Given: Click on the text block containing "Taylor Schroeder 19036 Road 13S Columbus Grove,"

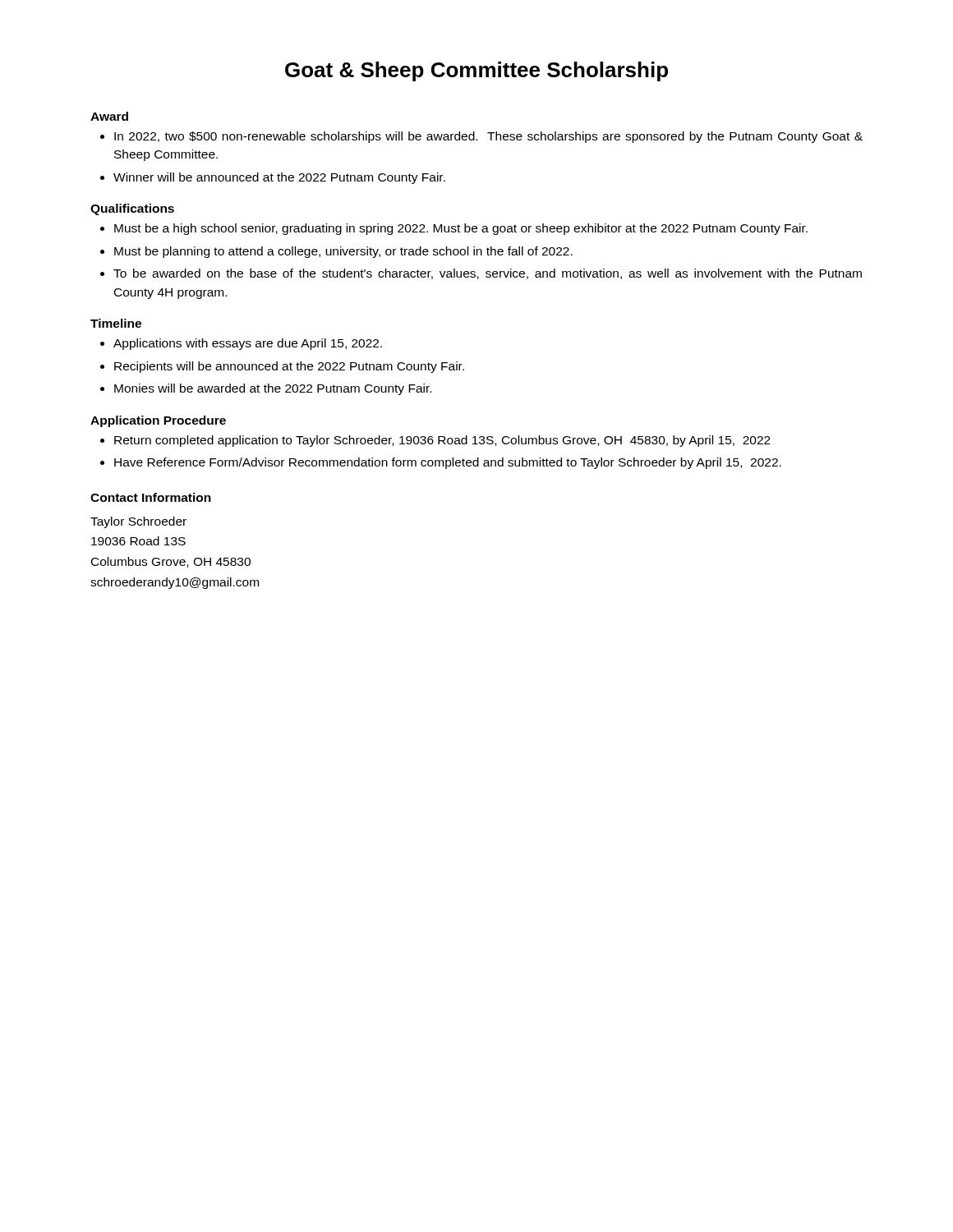Looking at the screenshot, I should click(x=175, y=551).
